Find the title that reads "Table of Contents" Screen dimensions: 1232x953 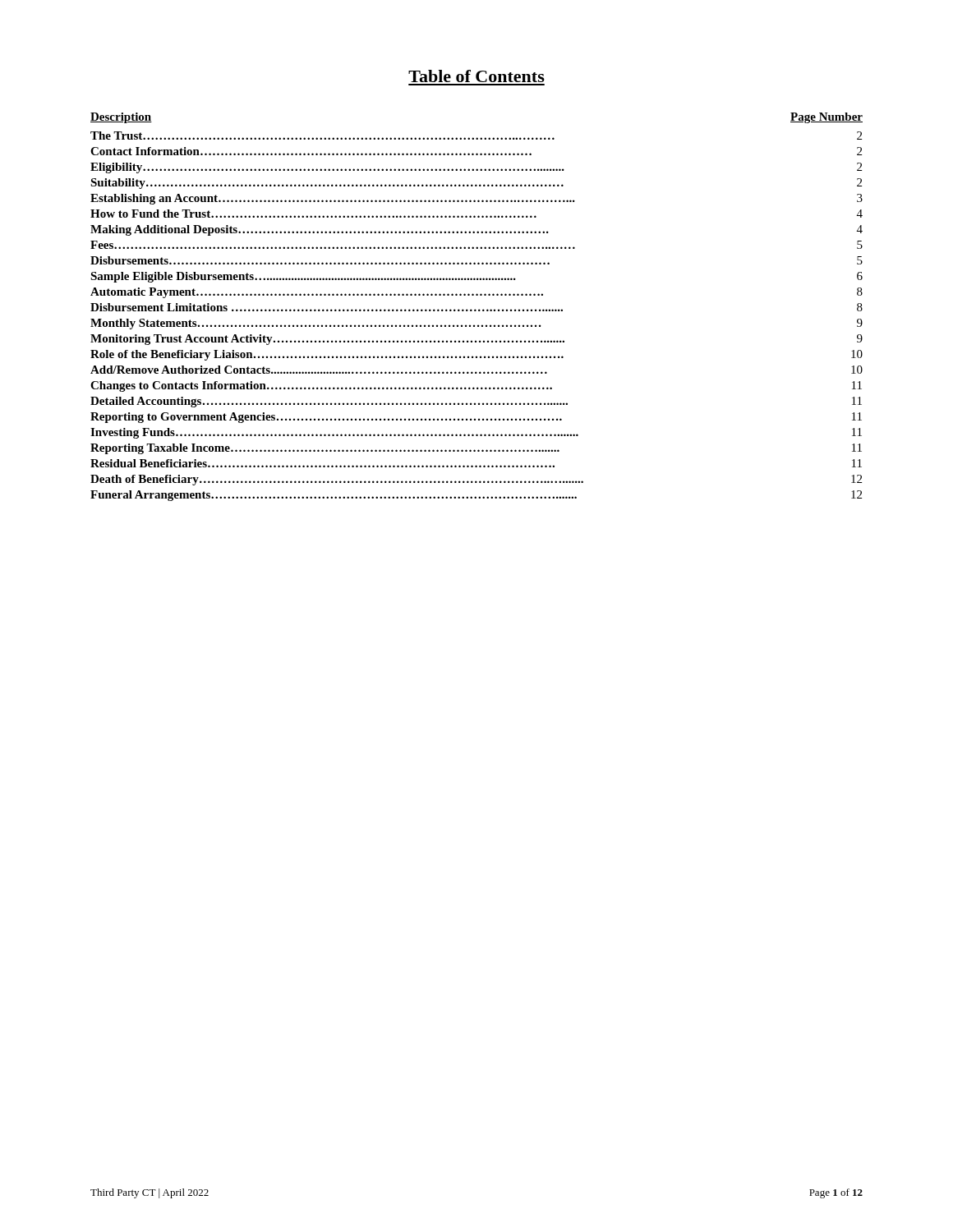pyautogui.click(x=476, y=76)
